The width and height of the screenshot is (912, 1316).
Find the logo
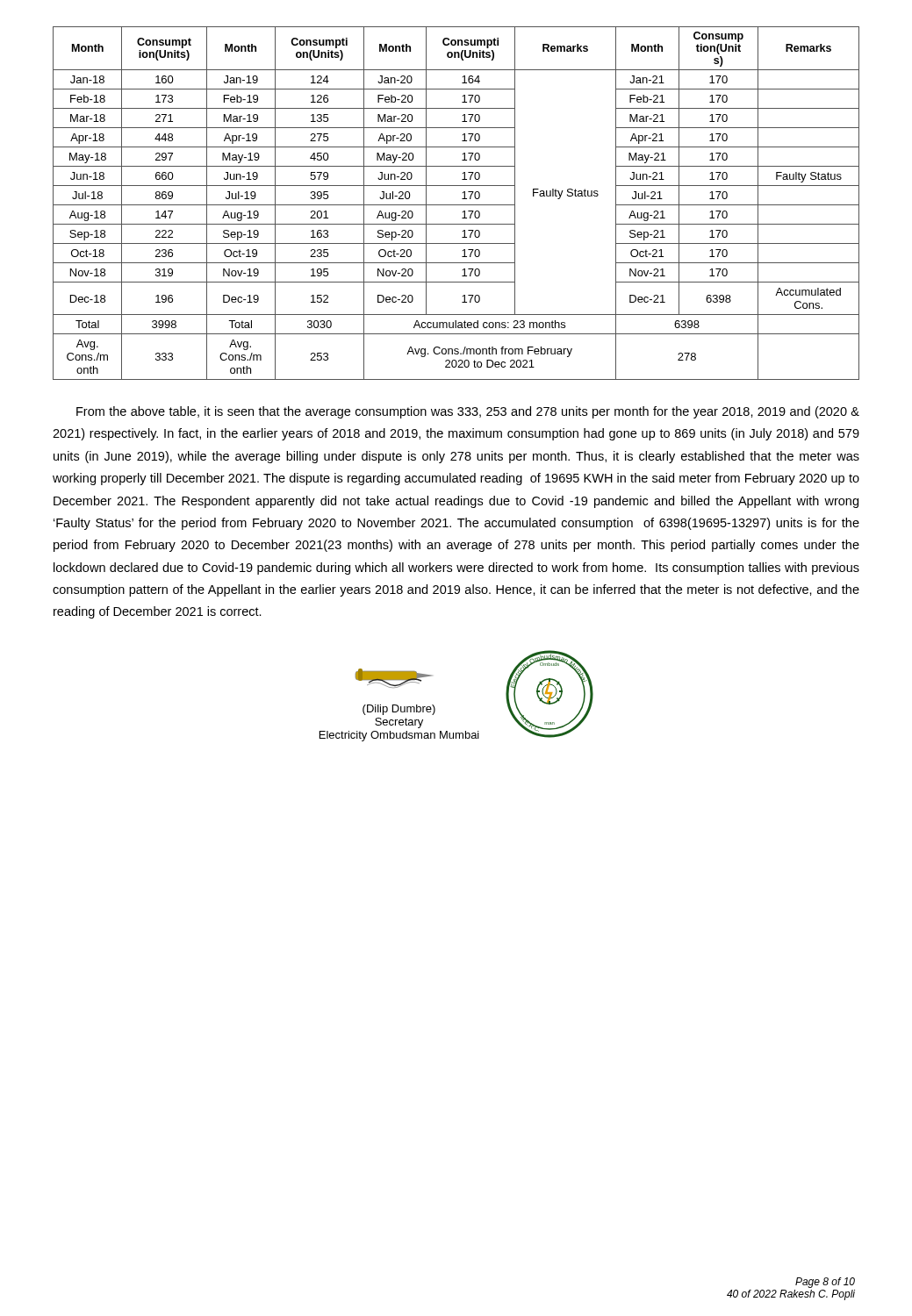[x=550, y=696]
